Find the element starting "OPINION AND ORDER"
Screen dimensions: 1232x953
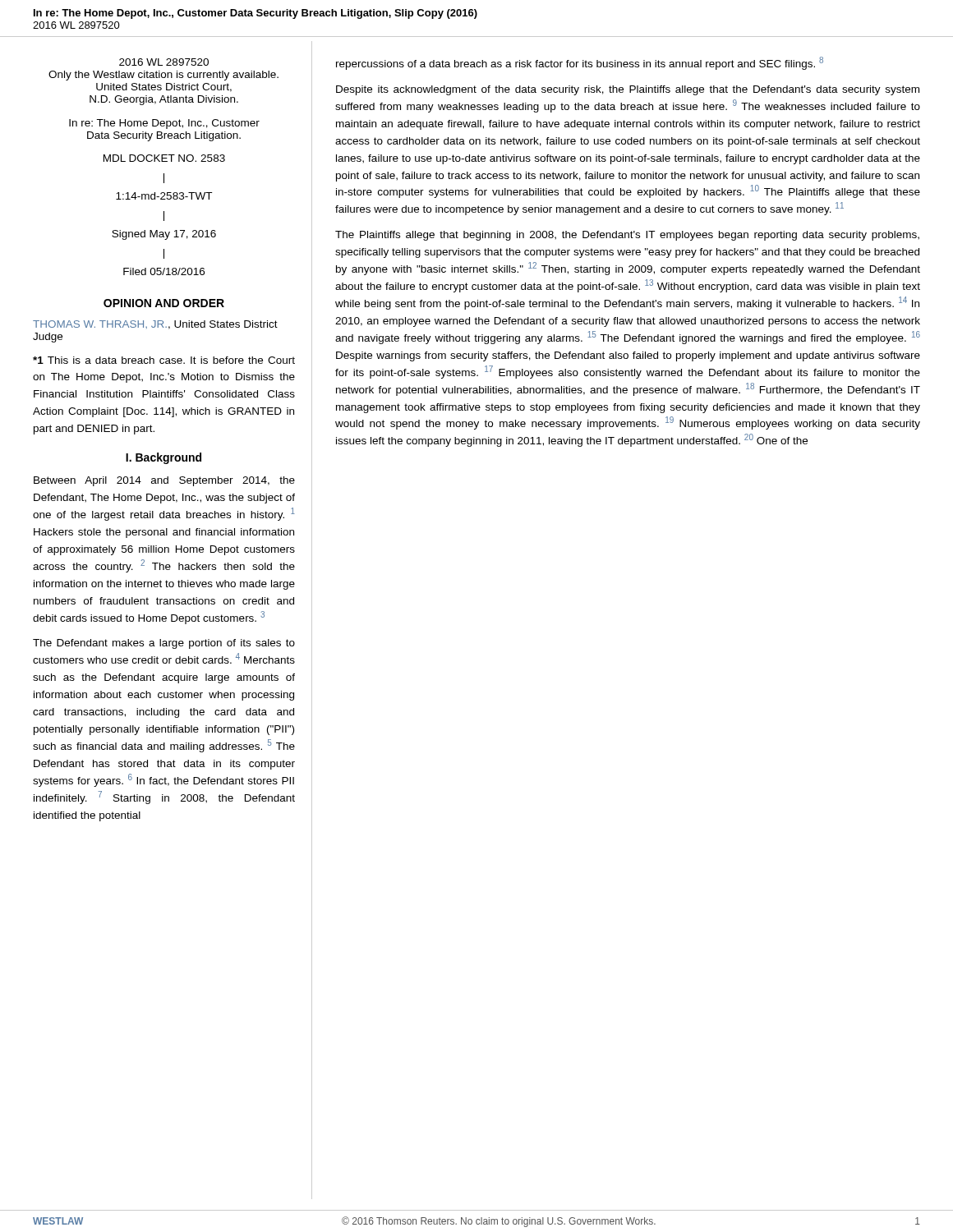click(x=164, y=303)
